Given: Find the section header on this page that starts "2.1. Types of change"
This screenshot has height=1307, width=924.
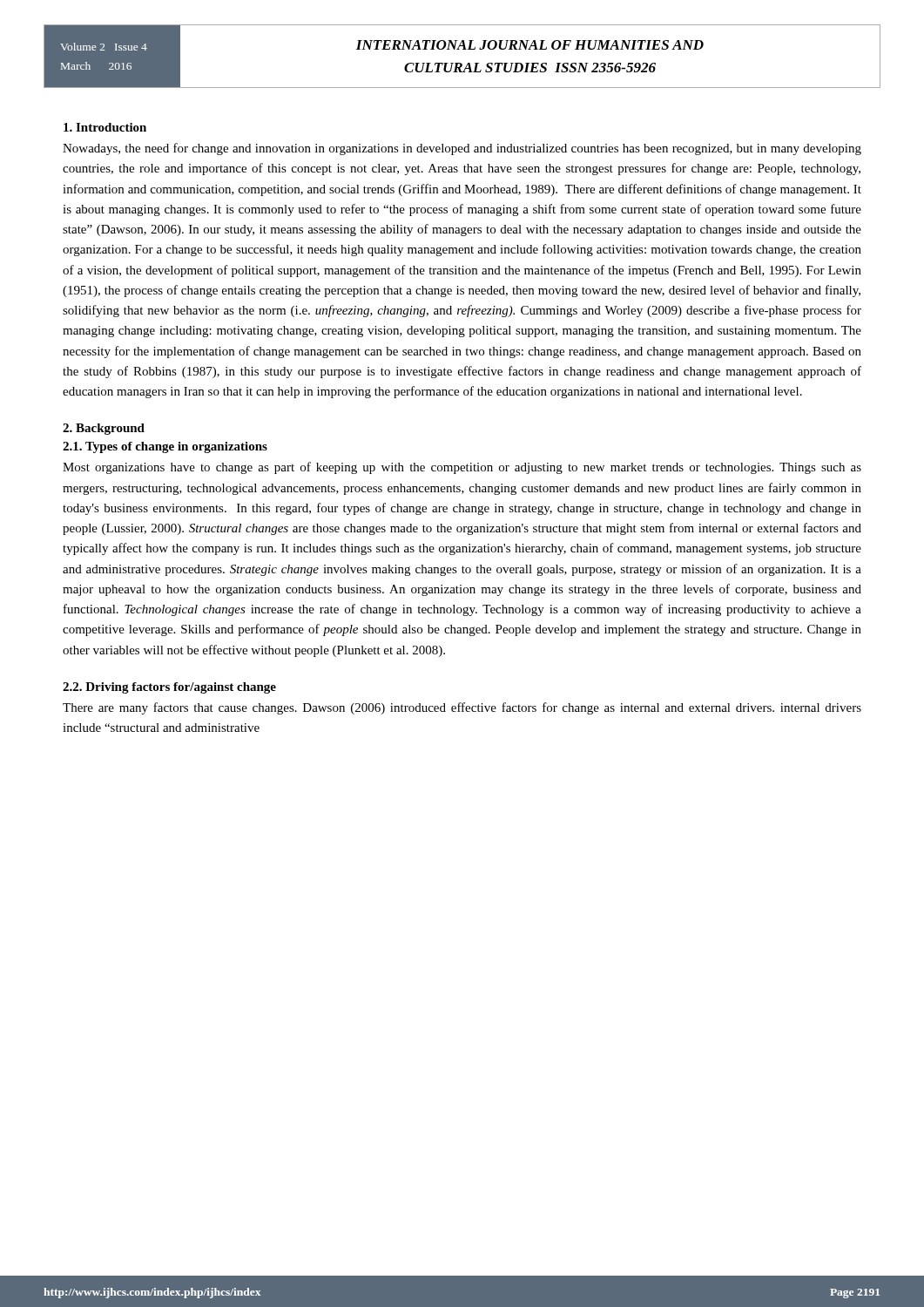Looking at the screenshot, I should point(165,446).
